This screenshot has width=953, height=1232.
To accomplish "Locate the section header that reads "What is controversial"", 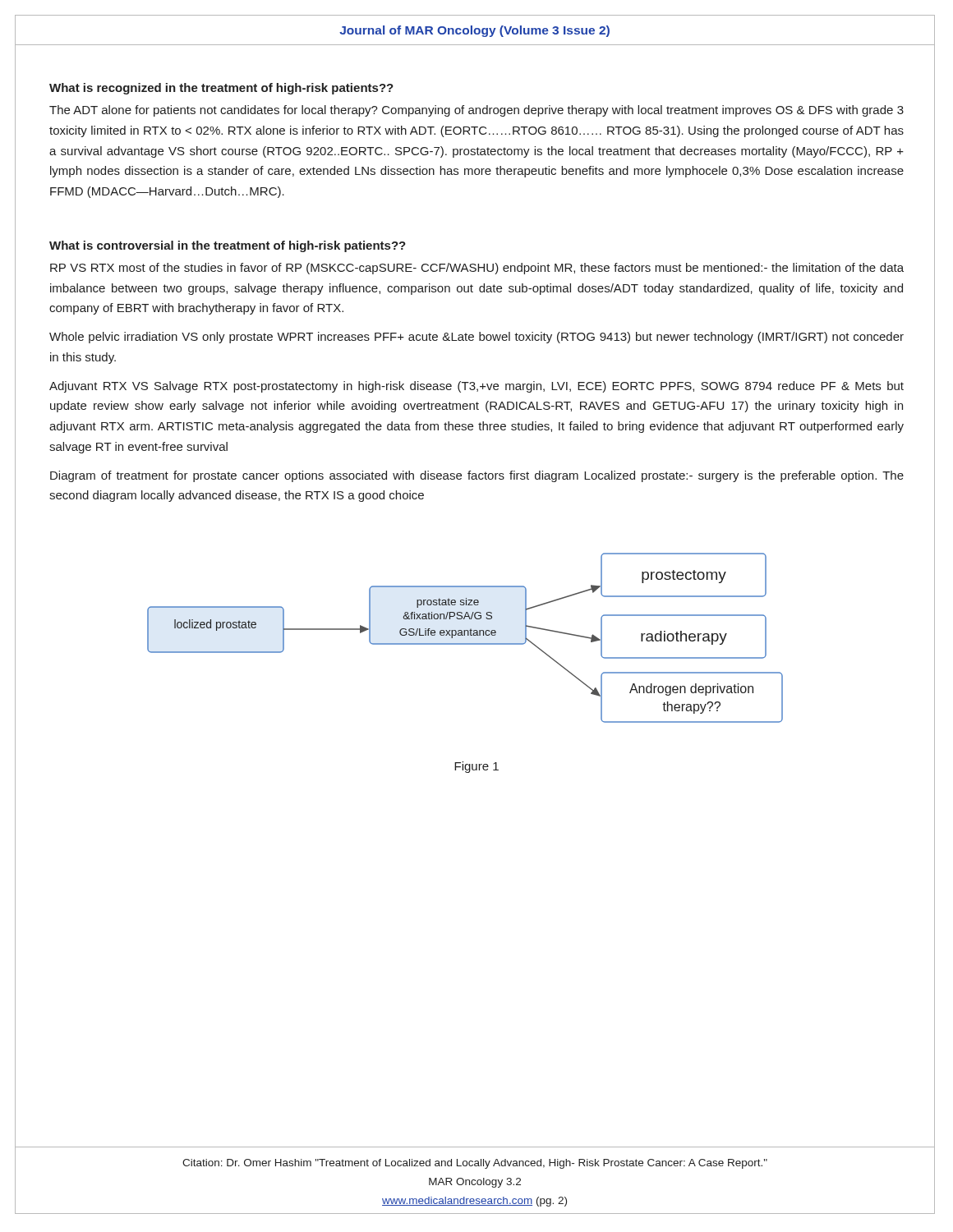I will [228, 245].
